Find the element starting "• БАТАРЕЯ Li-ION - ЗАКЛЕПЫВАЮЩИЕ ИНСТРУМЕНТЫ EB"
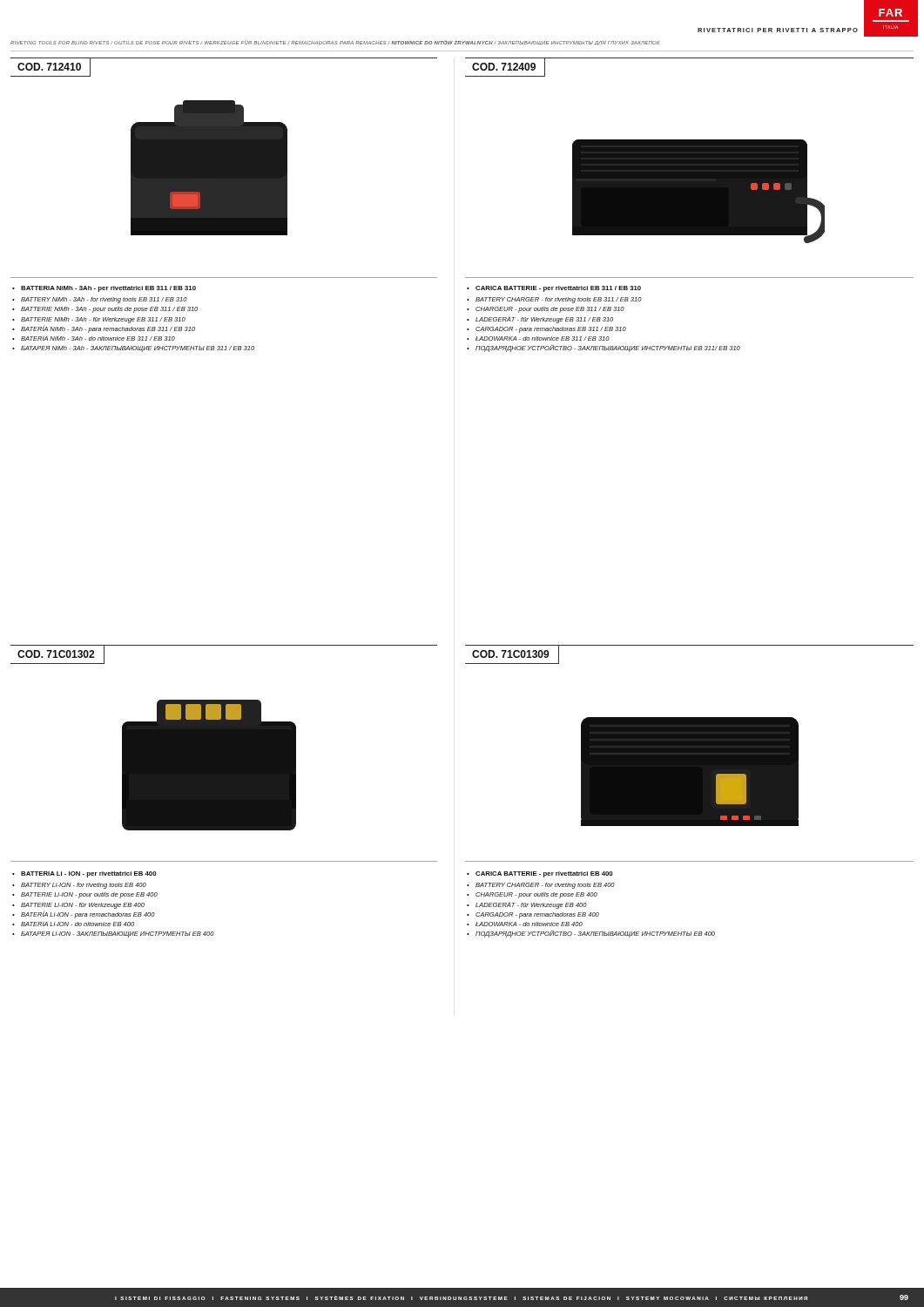This screenshot has height=1307, width=924. coord(113,934)
